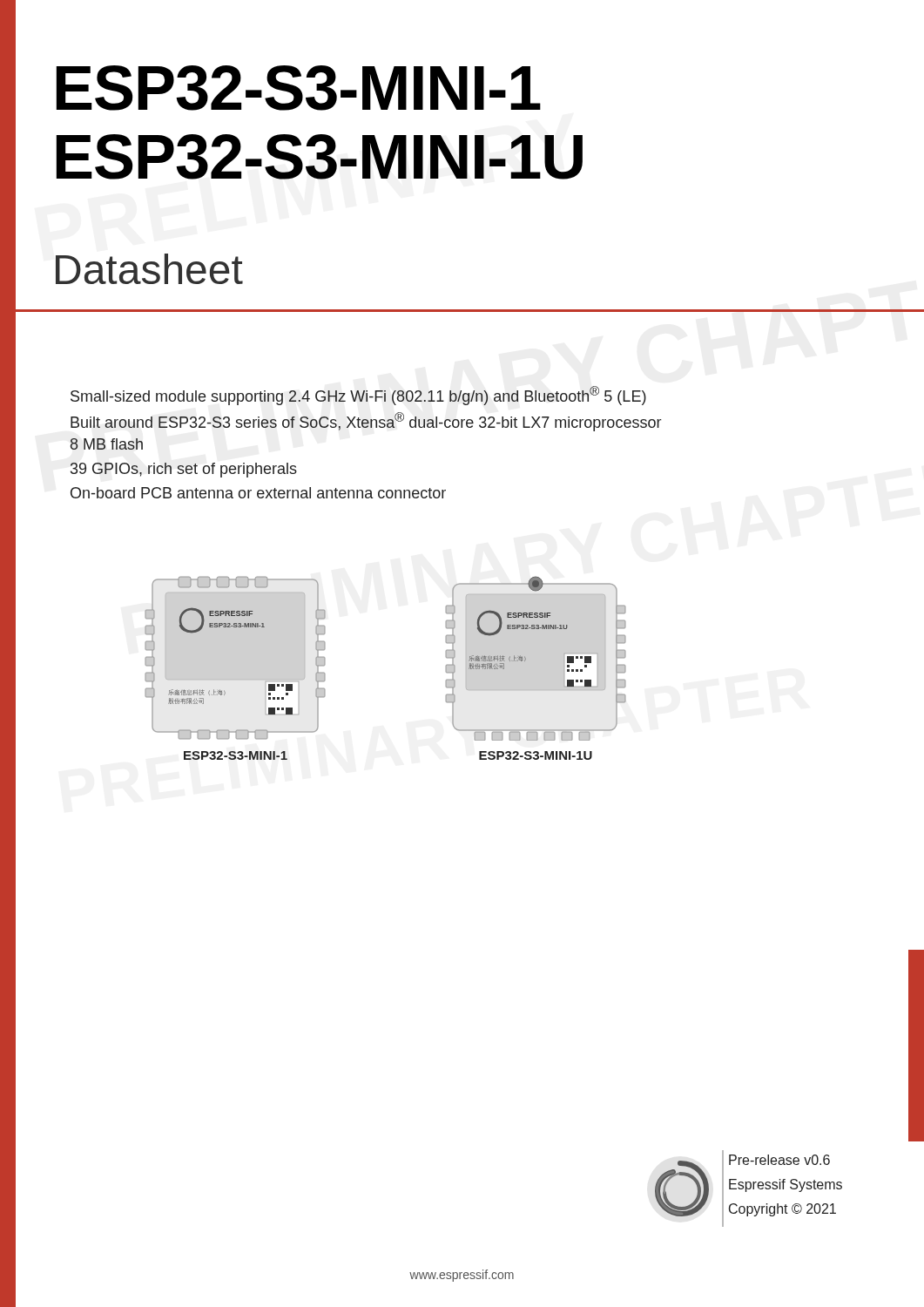The image size is (924, 1307).
Task: Point to "Pre-release v0.6Espressif SystemsCopyright © 2021"
Action: [804, 1185]
